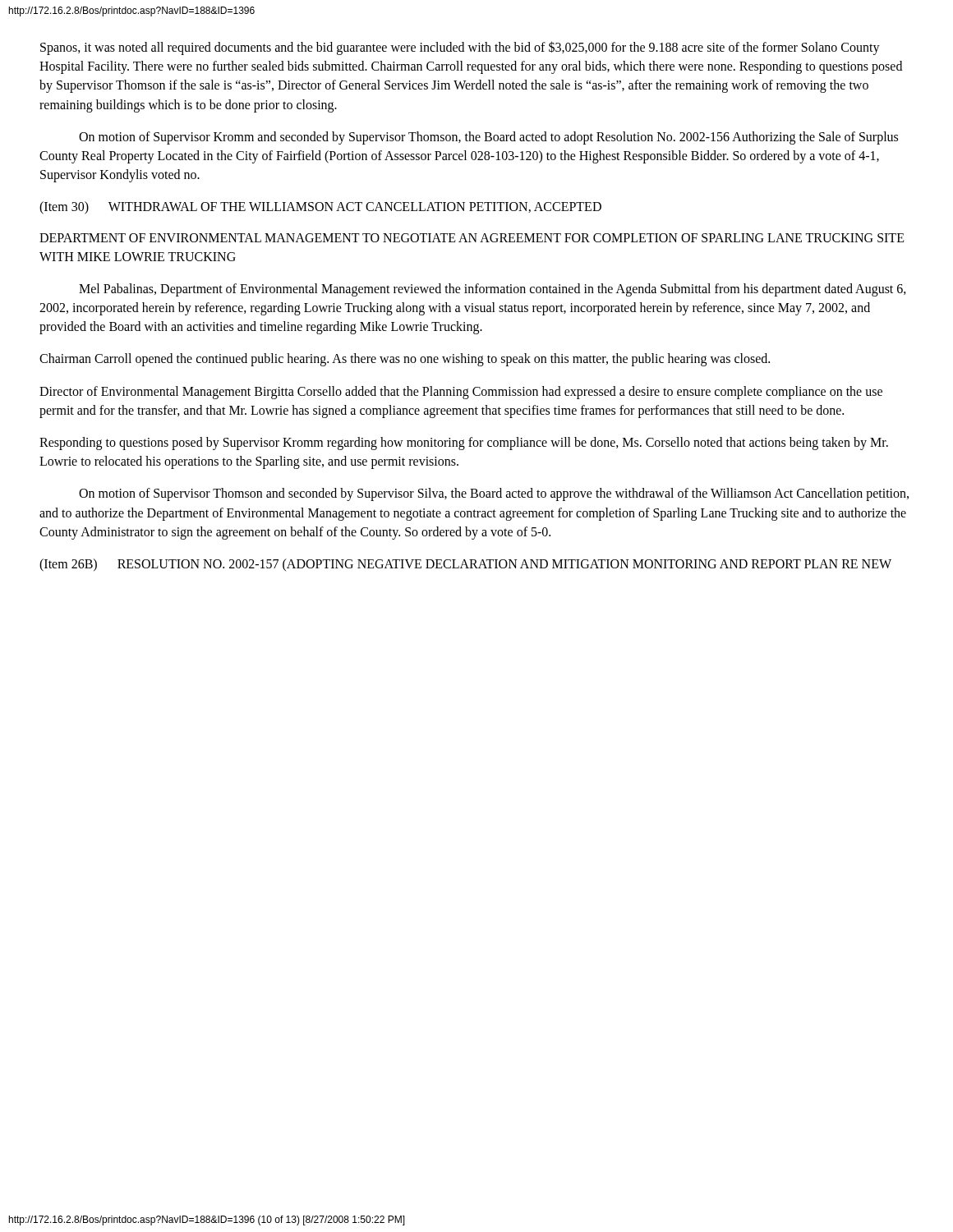The height and width of the screenshot is (1232, 953).
Task: Find the section header containing "DEPARTMENT OF ENVIRONMENTAL MANAGEMENT TO NEGOTIATE AN"
Action: 472,247
